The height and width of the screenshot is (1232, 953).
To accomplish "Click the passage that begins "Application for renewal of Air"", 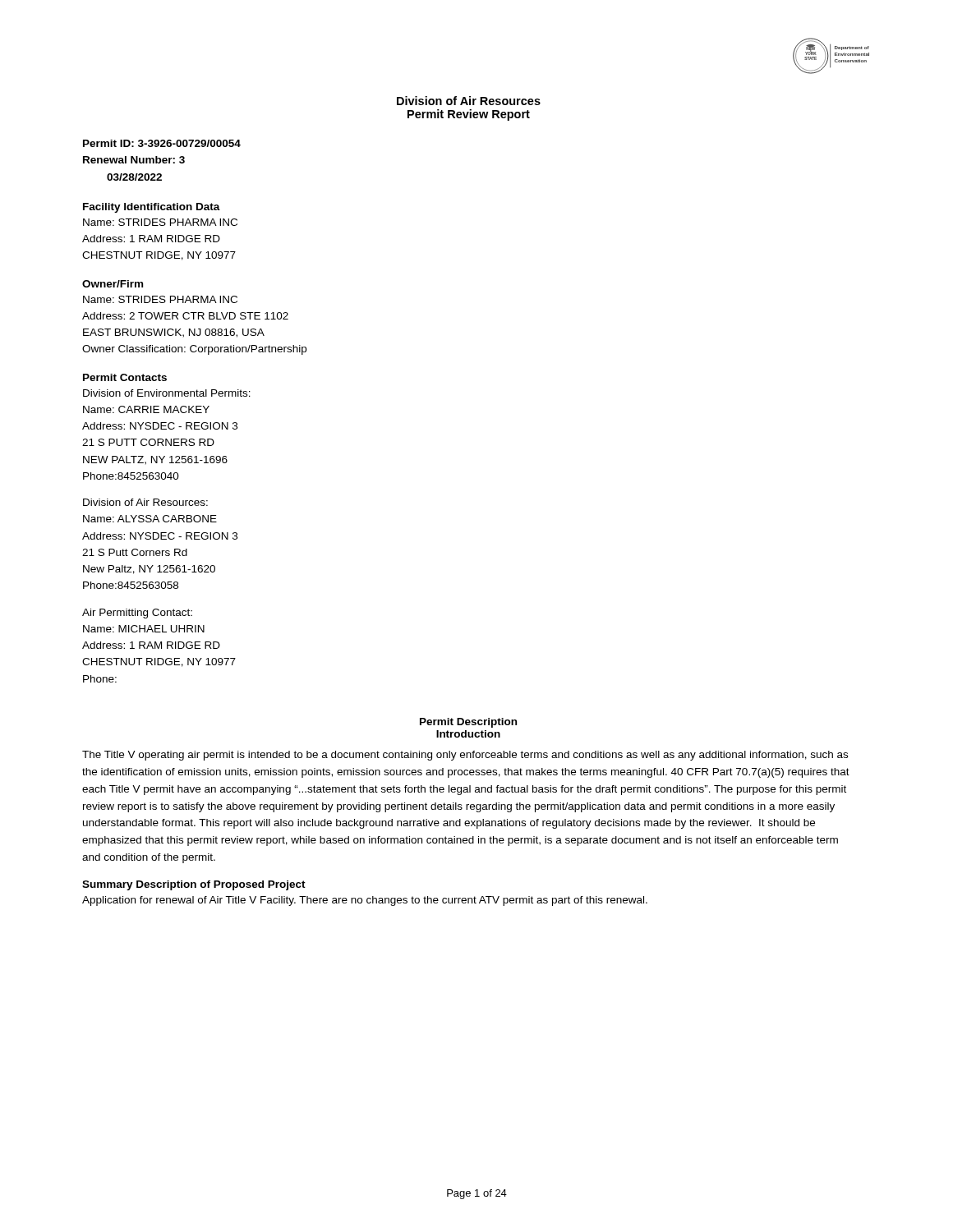I will tap(468, 900).
